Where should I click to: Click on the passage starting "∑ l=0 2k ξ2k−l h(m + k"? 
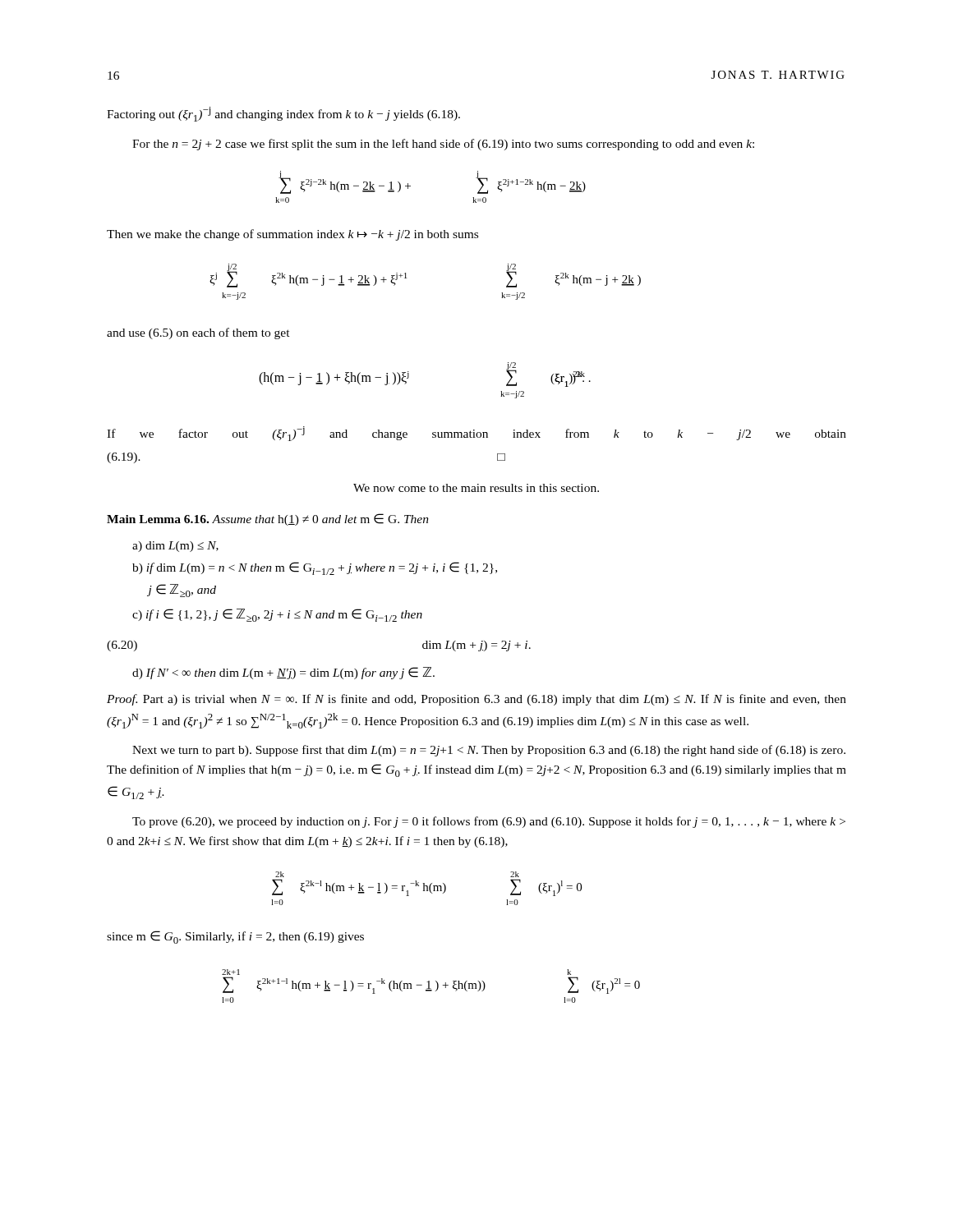point(426,888)
